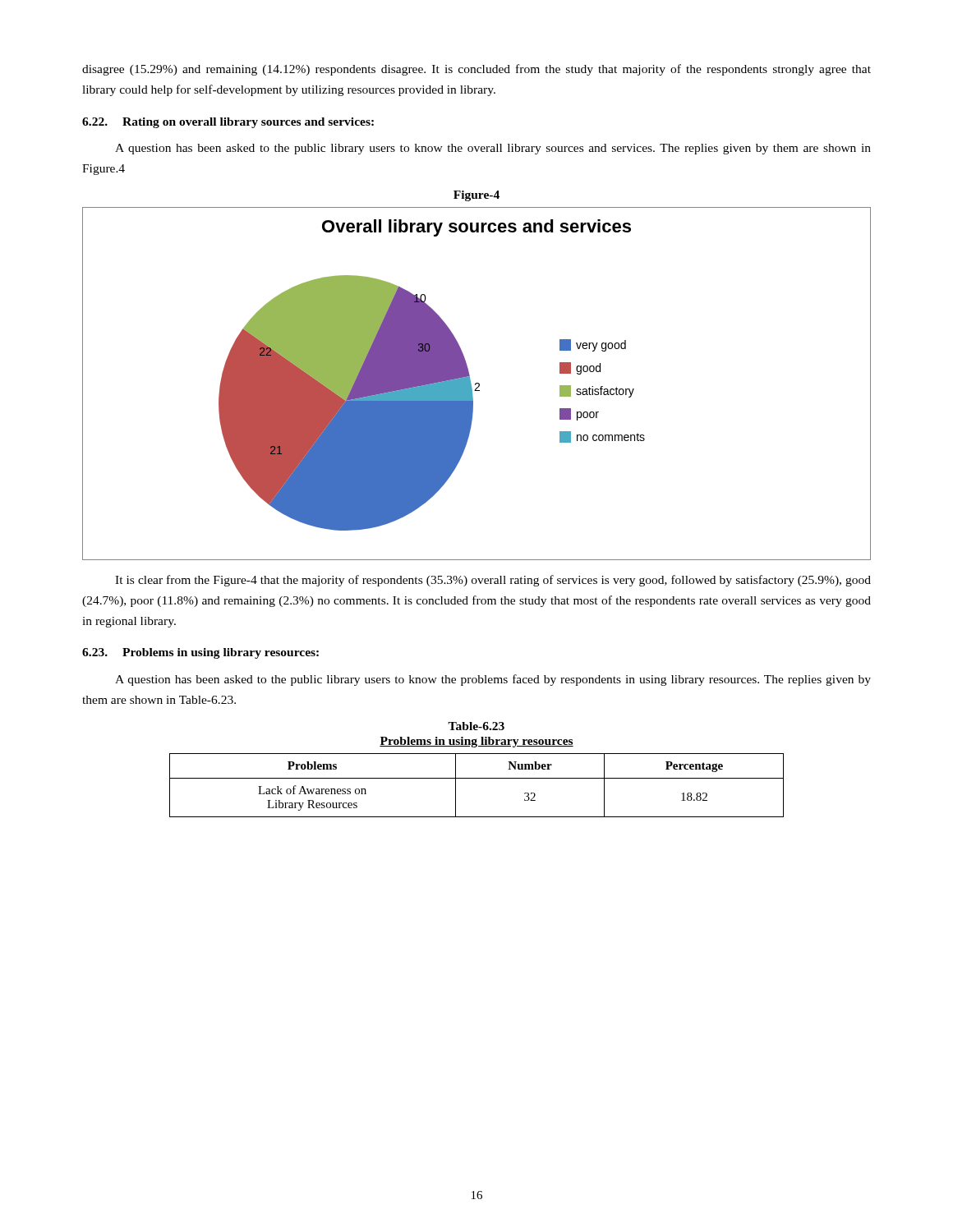Locate the text block starting "Table-6.23 Problems in using library resources"

(476, 733)
